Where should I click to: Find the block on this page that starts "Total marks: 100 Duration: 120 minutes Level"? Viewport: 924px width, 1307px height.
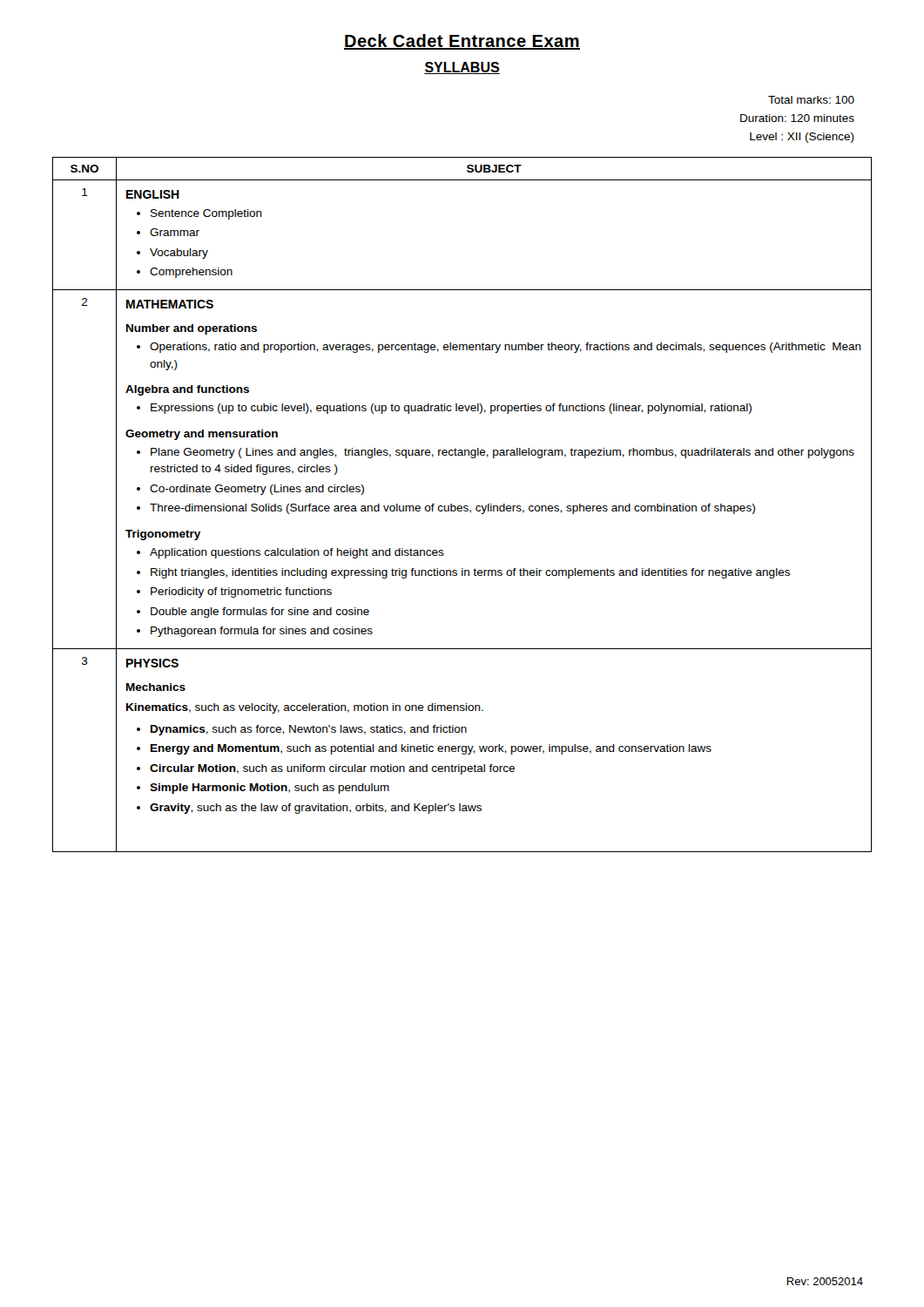coord(797,118)
